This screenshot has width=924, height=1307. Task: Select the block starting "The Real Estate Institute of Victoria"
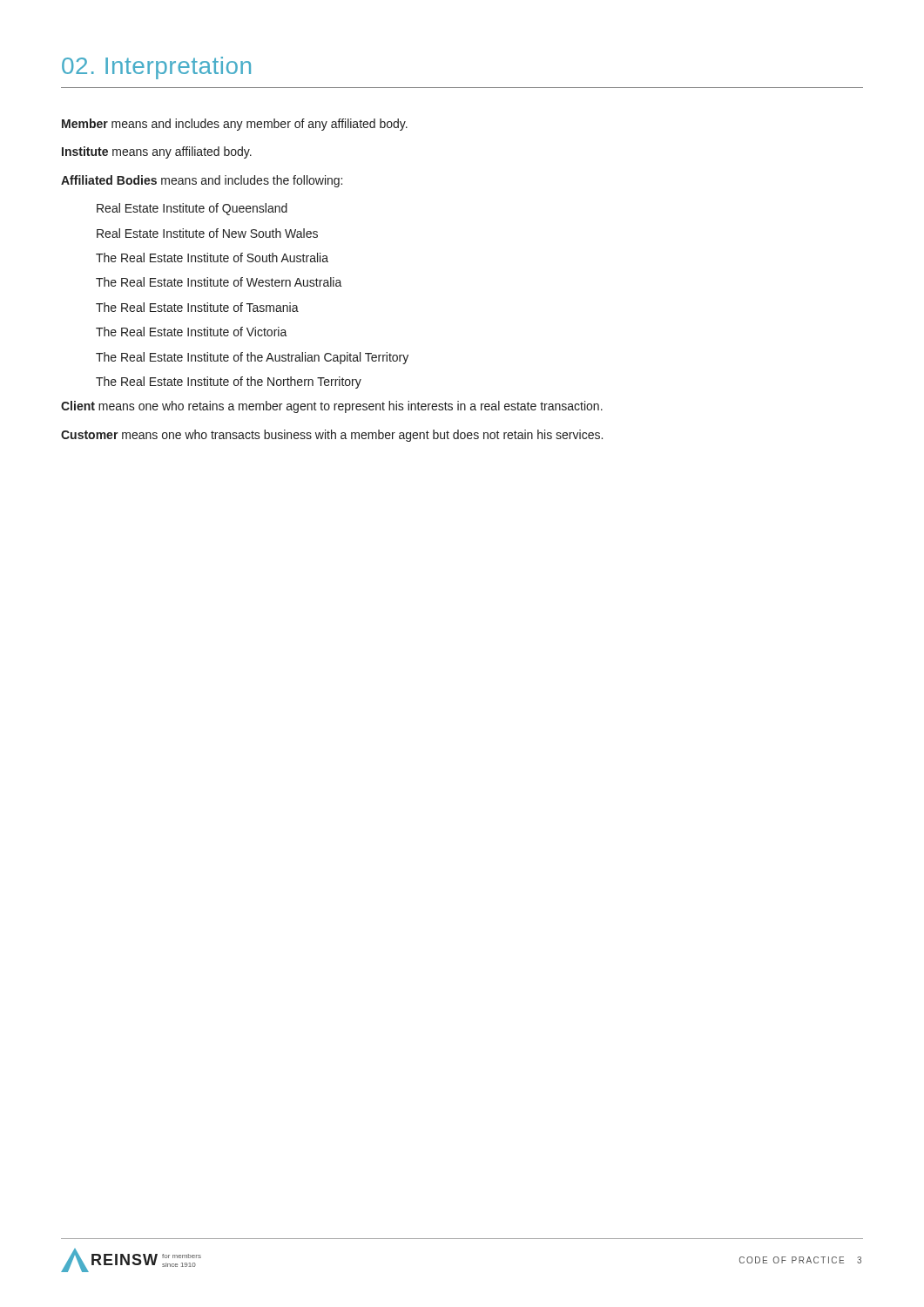(191, 332)
